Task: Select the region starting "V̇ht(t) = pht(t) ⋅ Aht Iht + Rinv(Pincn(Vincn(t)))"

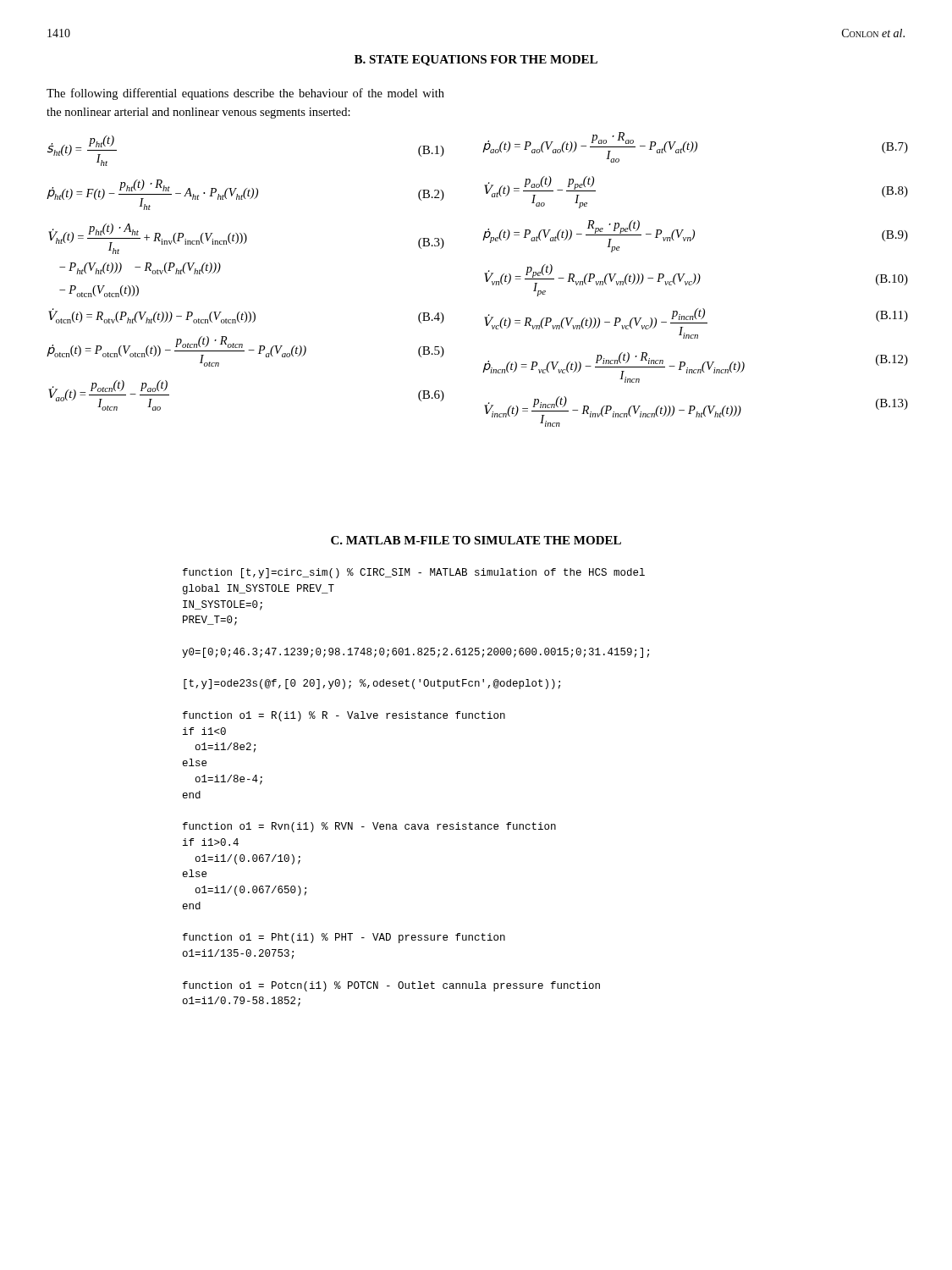Action: [246, 239]
